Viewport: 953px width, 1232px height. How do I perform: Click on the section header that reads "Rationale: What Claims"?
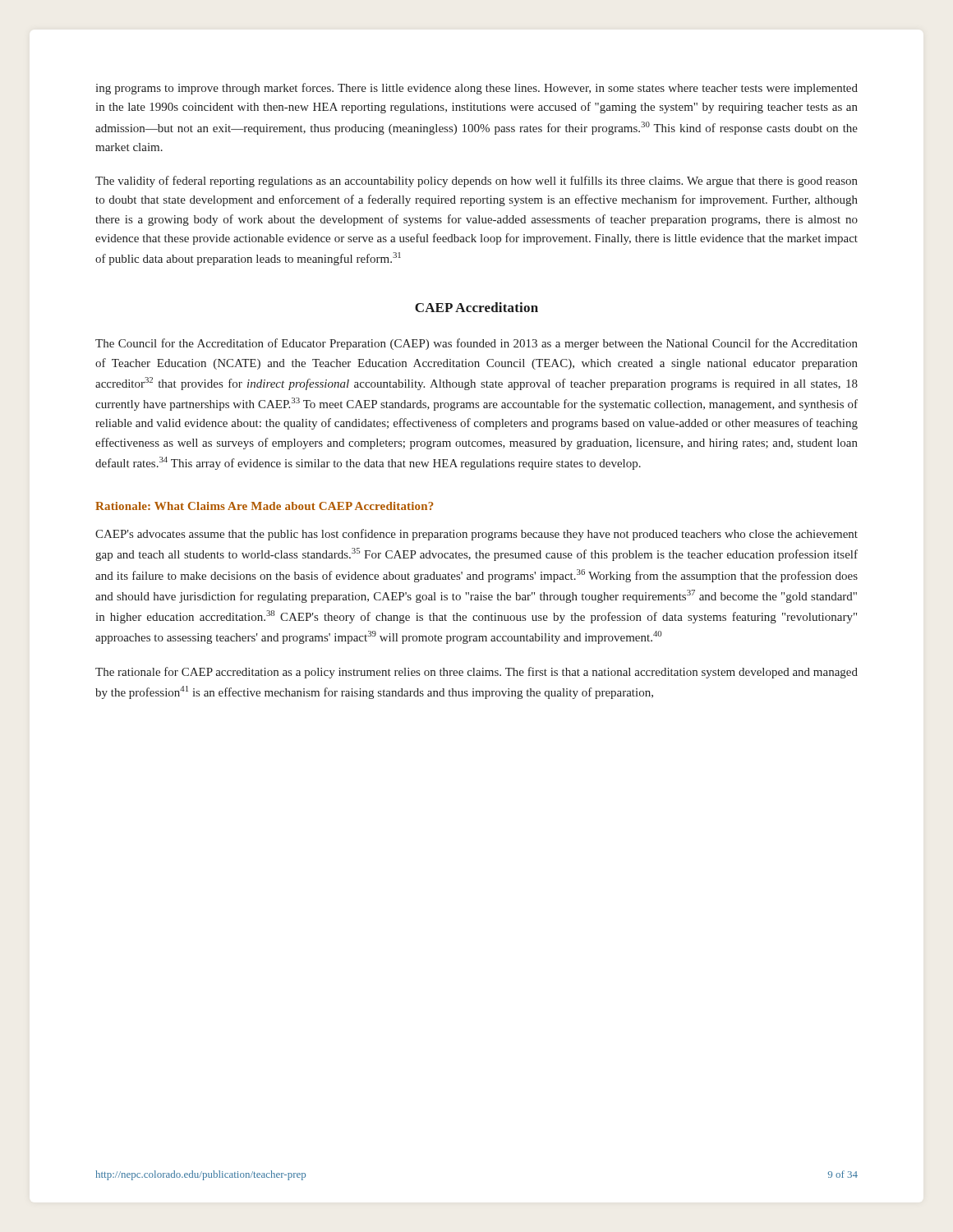[265, 506]
